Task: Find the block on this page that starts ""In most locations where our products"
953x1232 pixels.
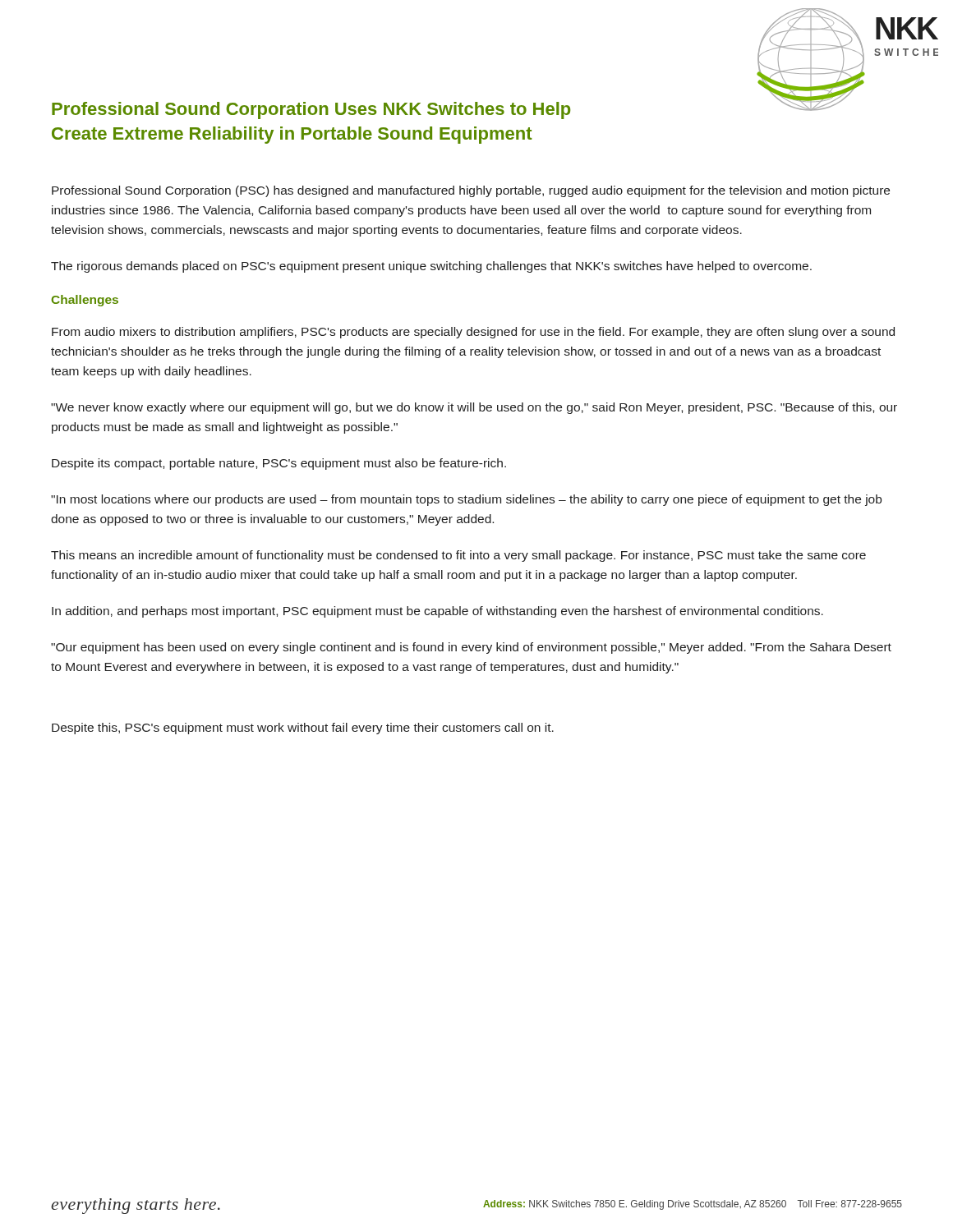Action: [467, 509]
